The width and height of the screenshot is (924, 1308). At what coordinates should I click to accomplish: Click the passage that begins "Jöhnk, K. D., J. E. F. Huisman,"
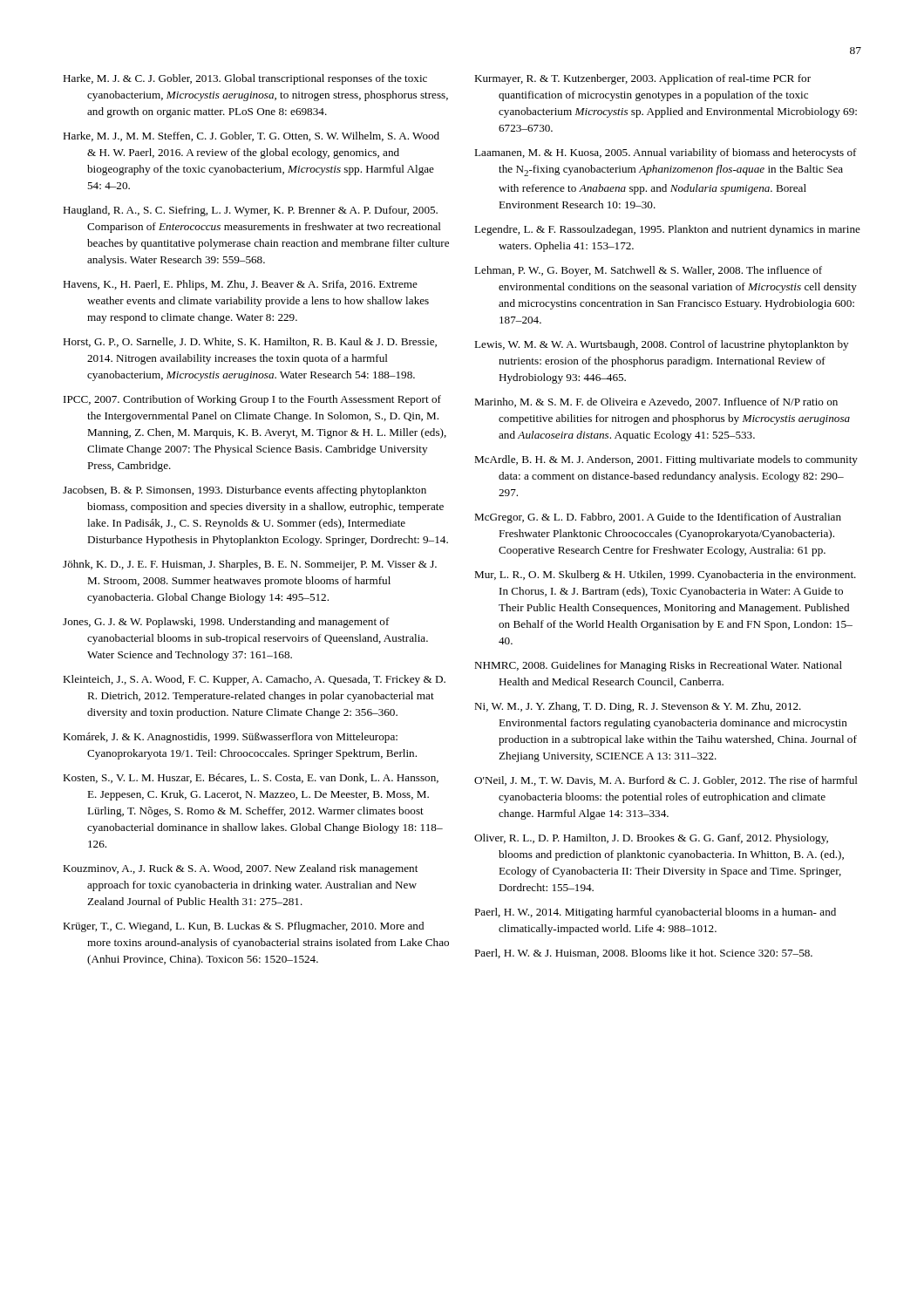(250, 580)
